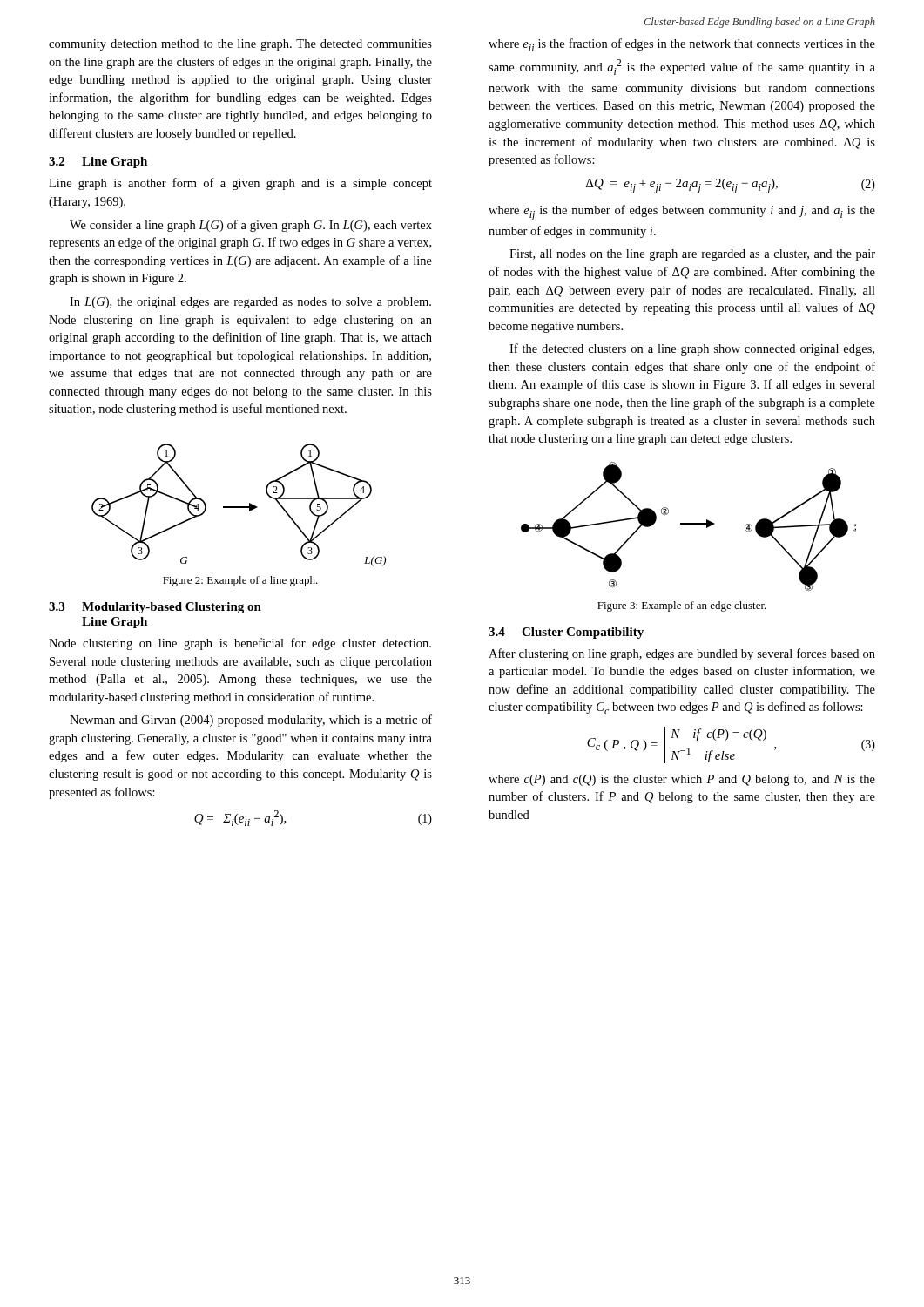924x1307 pixels.
Task: Locate the region starting "community detection method to"
Action: click(240, 89)
